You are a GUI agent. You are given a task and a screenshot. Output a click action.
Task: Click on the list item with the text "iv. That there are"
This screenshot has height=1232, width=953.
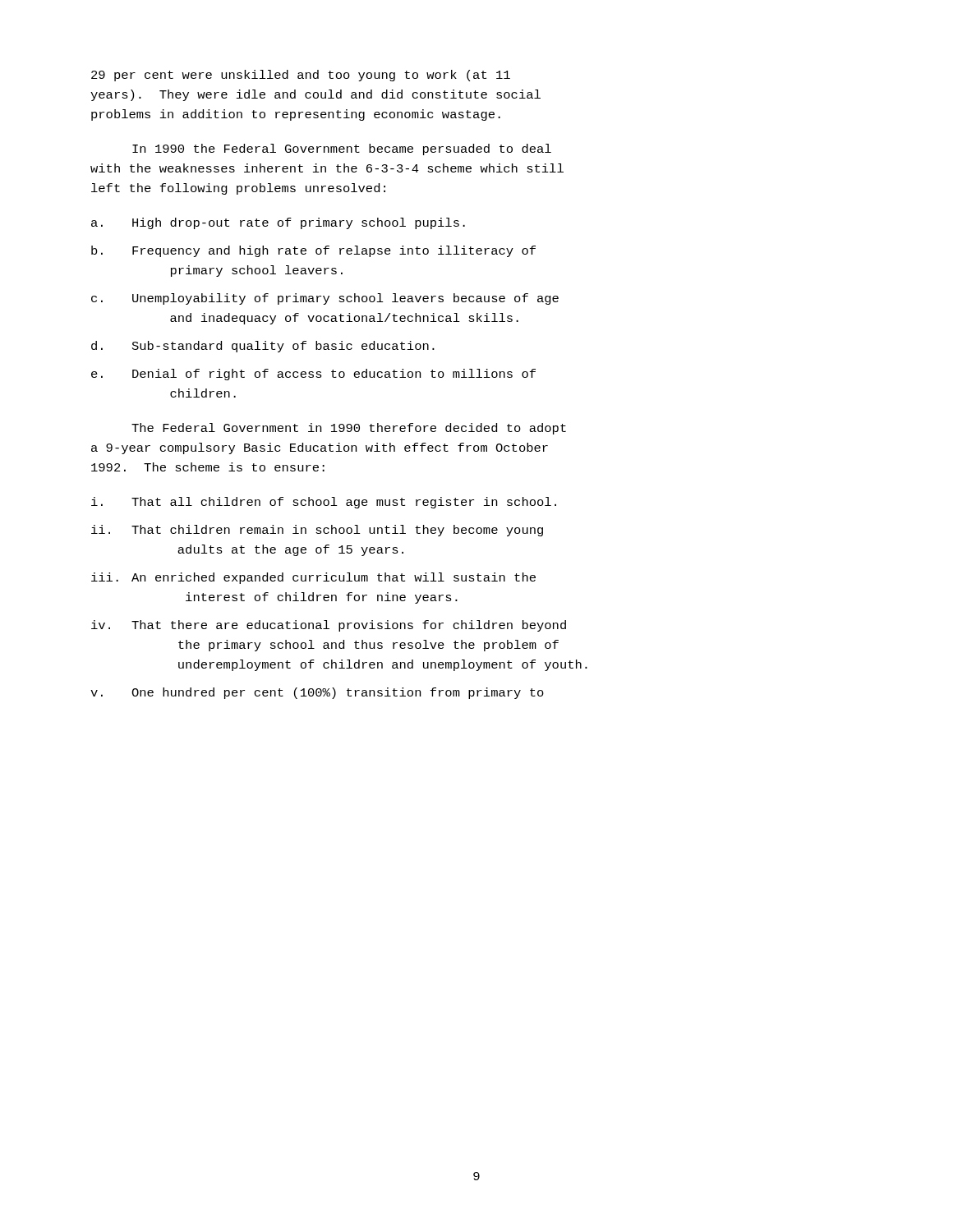tap(479, 646)
